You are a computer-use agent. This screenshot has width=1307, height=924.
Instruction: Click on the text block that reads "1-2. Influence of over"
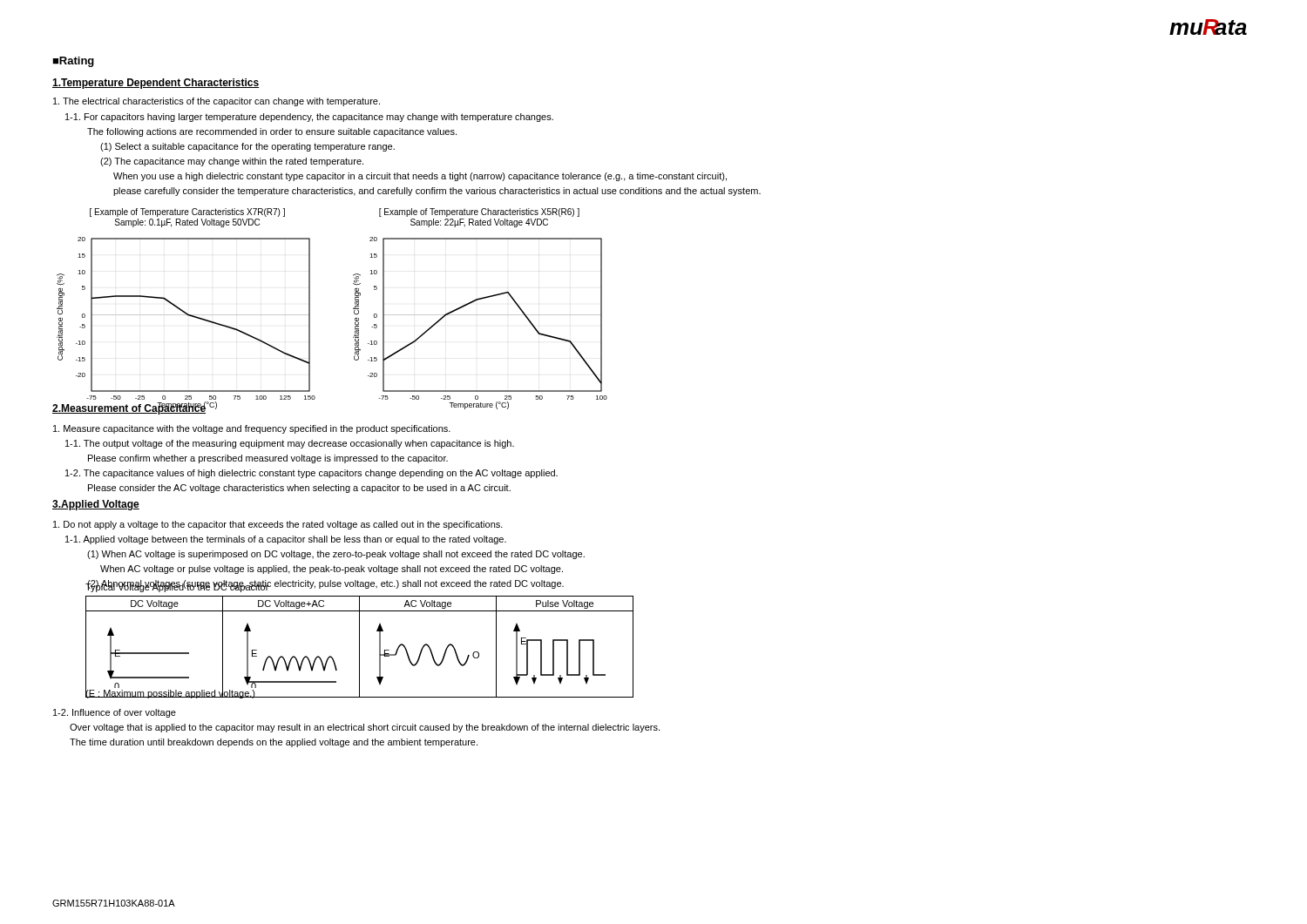356,727
